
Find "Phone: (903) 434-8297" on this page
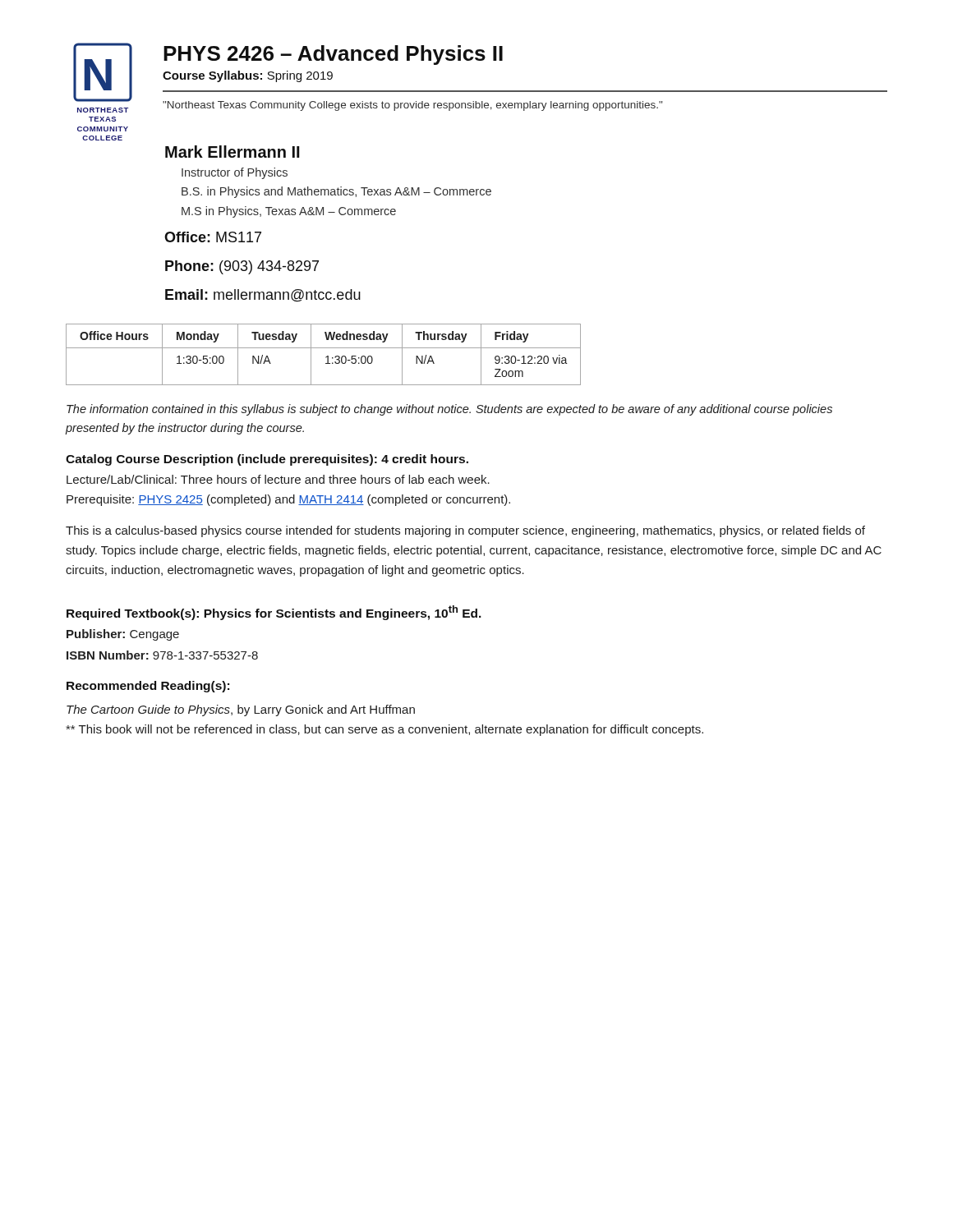tap(242, 266)
